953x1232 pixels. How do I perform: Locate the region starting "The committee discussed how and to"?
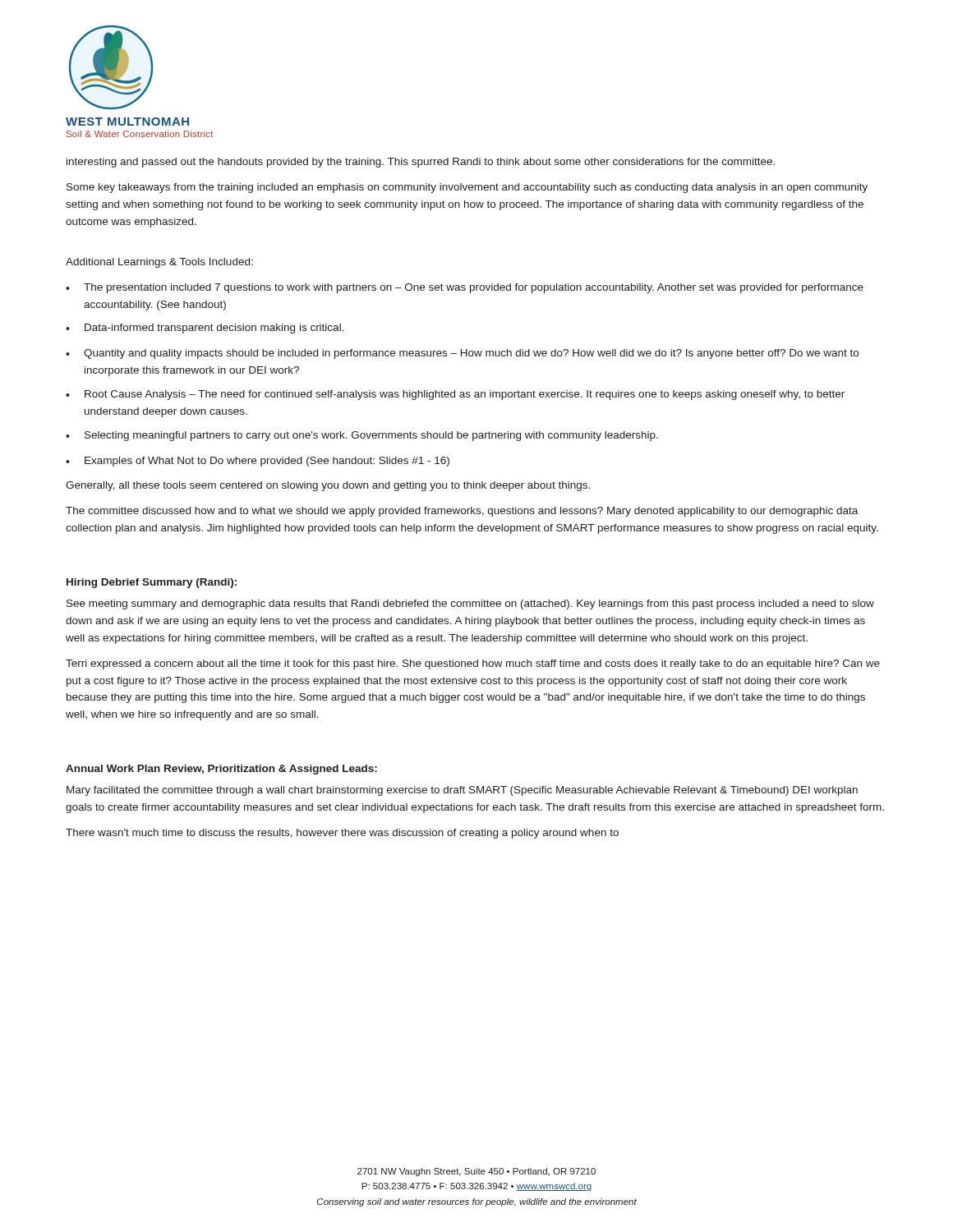[472, 519]
